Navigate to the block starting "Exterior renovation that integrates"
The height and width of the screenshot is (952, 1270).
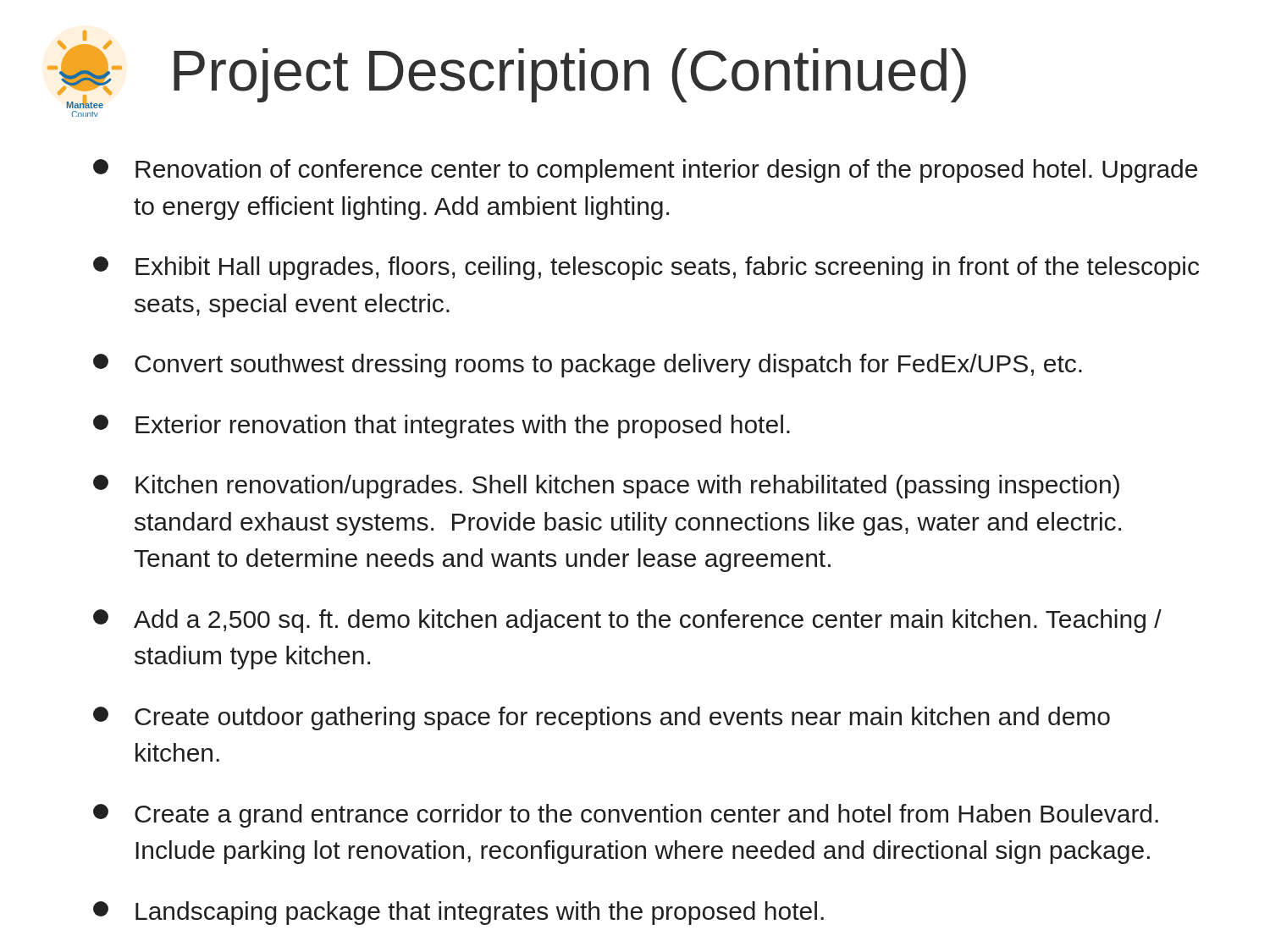pyautogui.click(x=648, y=424)
